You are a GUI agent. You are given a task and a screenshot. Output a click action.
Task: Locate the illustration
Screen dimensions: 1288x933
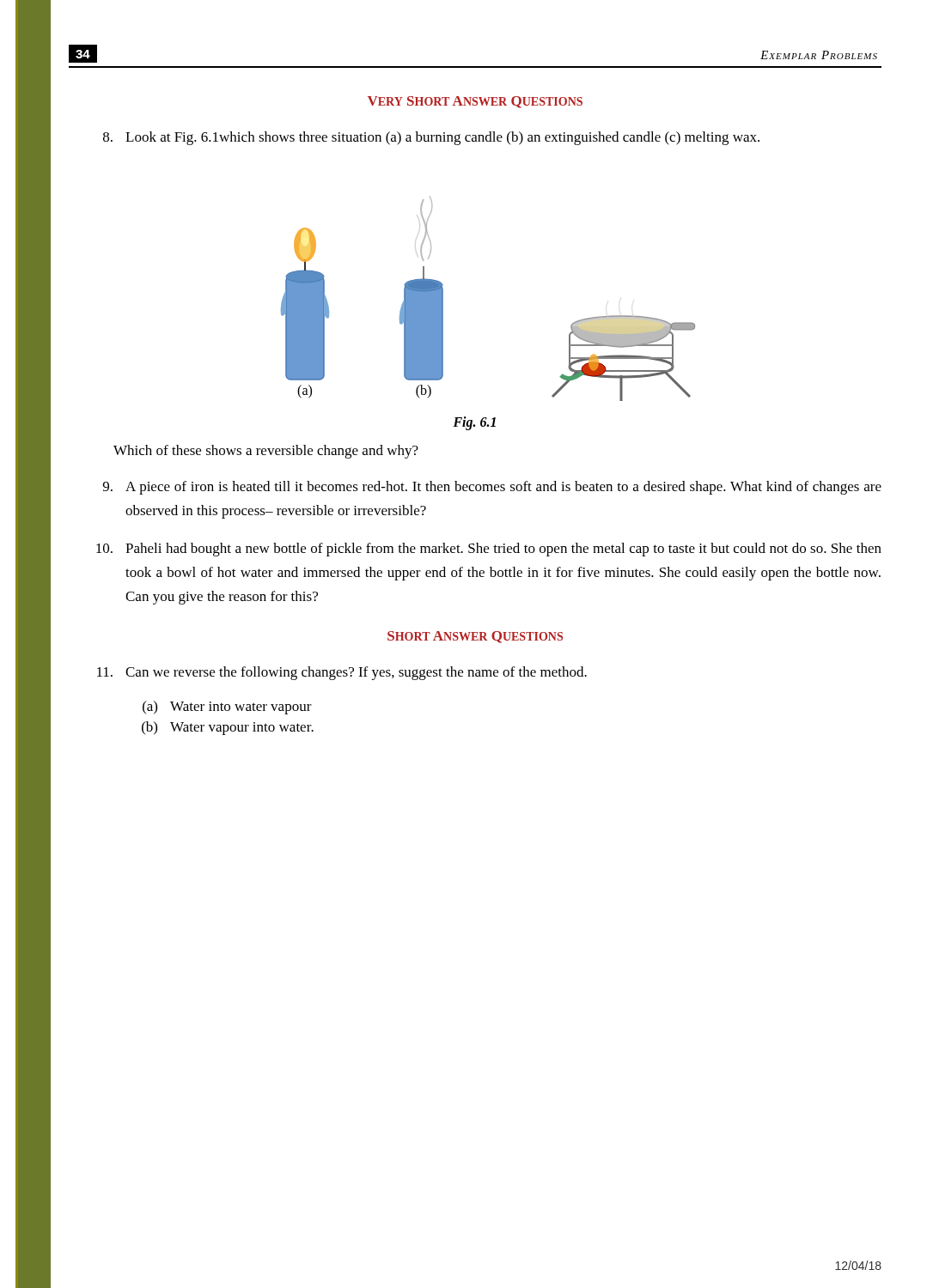point(475,287)
